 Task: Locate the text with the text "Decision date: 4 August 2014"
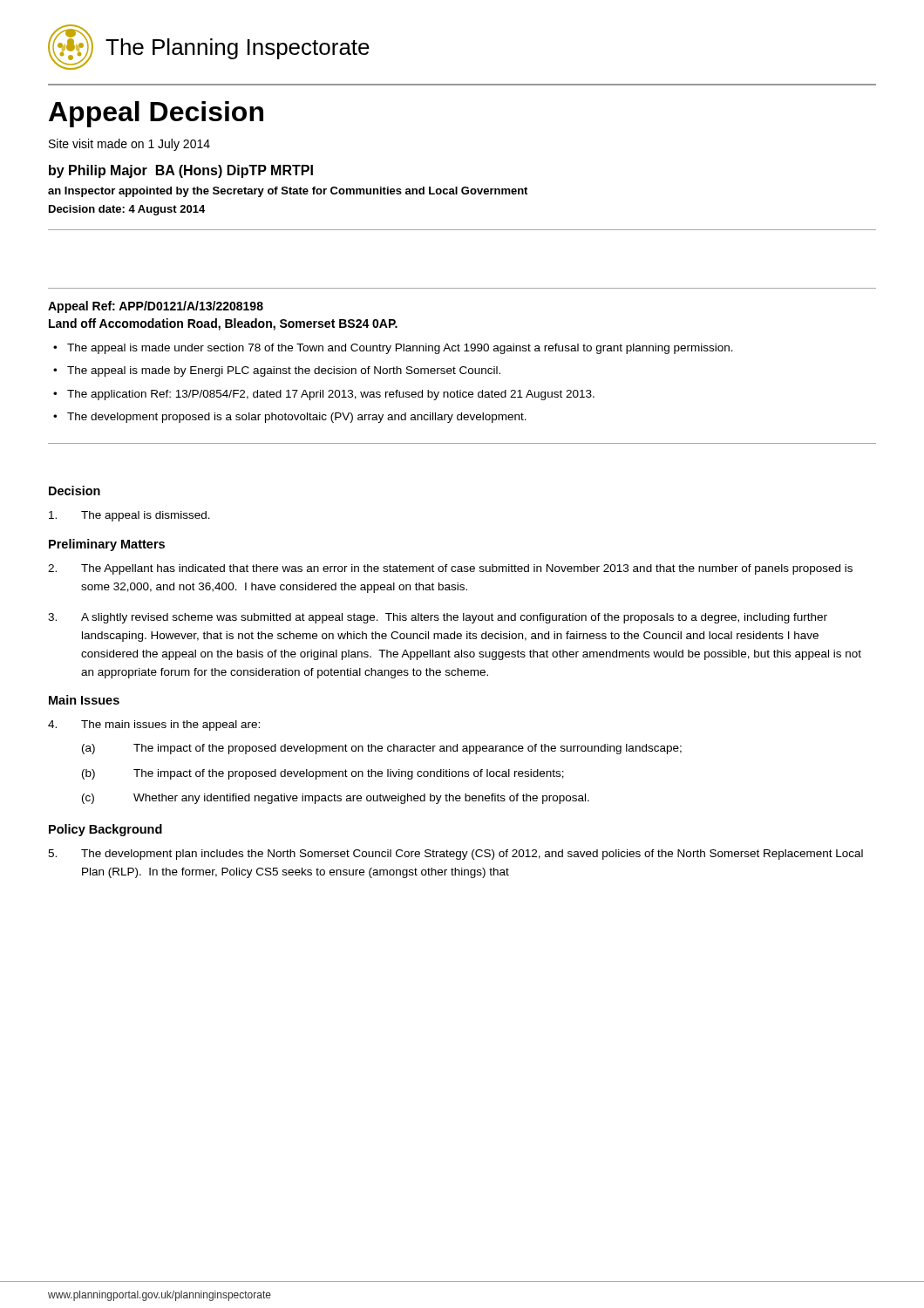coord(127,210)
